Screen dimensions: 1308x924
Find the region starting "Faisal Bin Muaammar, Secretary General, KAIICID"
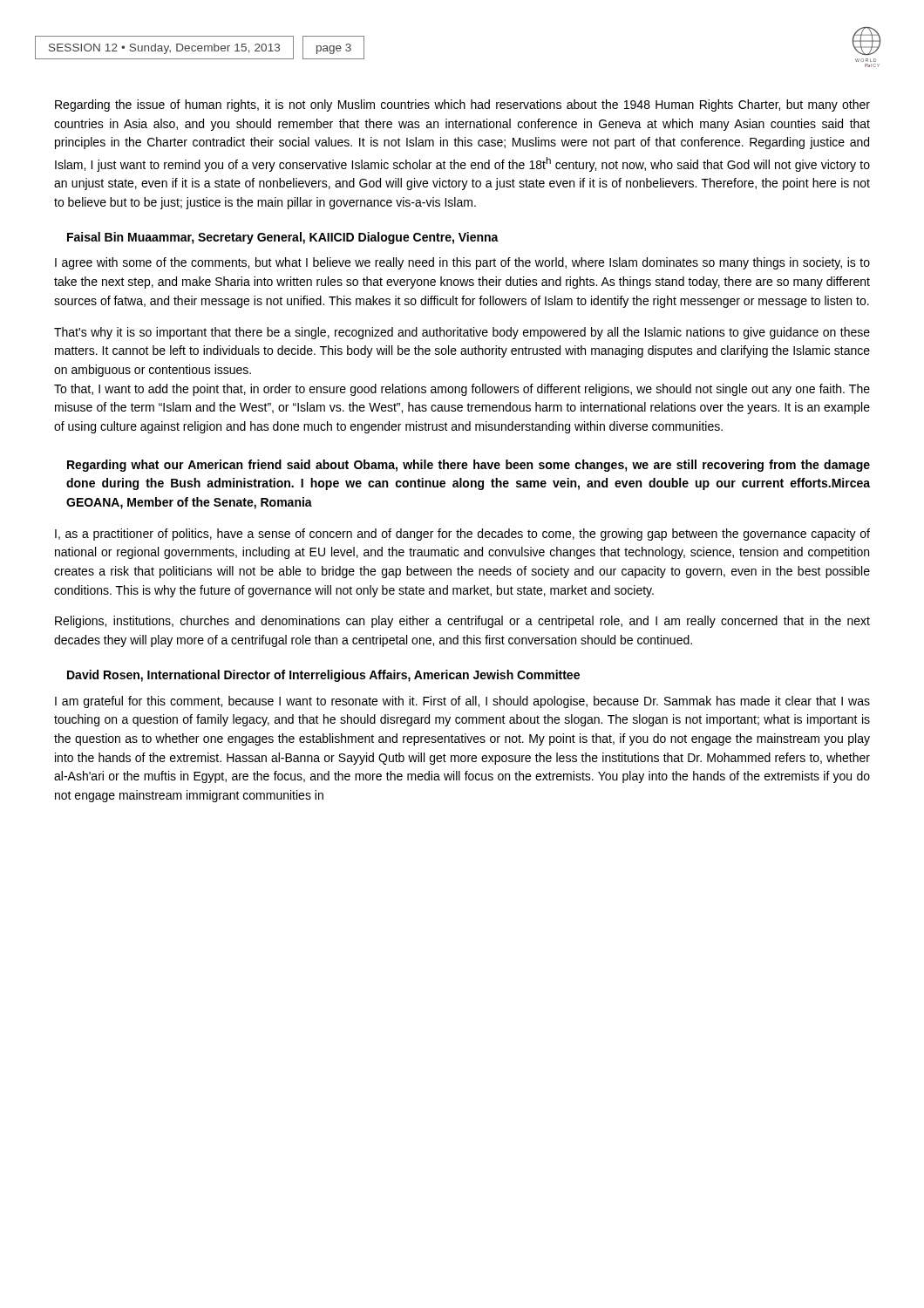(282, 237)
